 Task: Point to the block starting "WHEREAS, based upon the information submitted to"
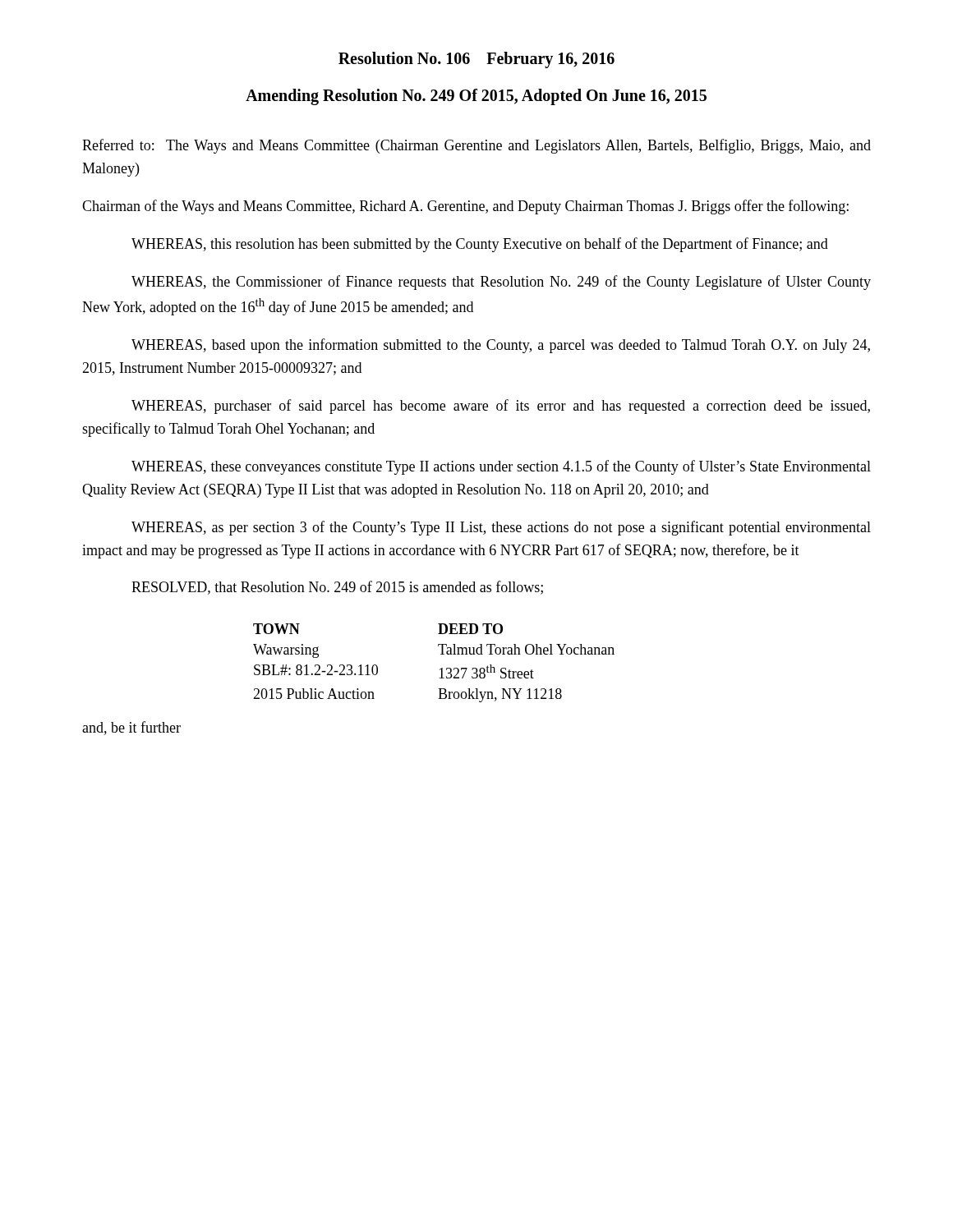(476, 357)
